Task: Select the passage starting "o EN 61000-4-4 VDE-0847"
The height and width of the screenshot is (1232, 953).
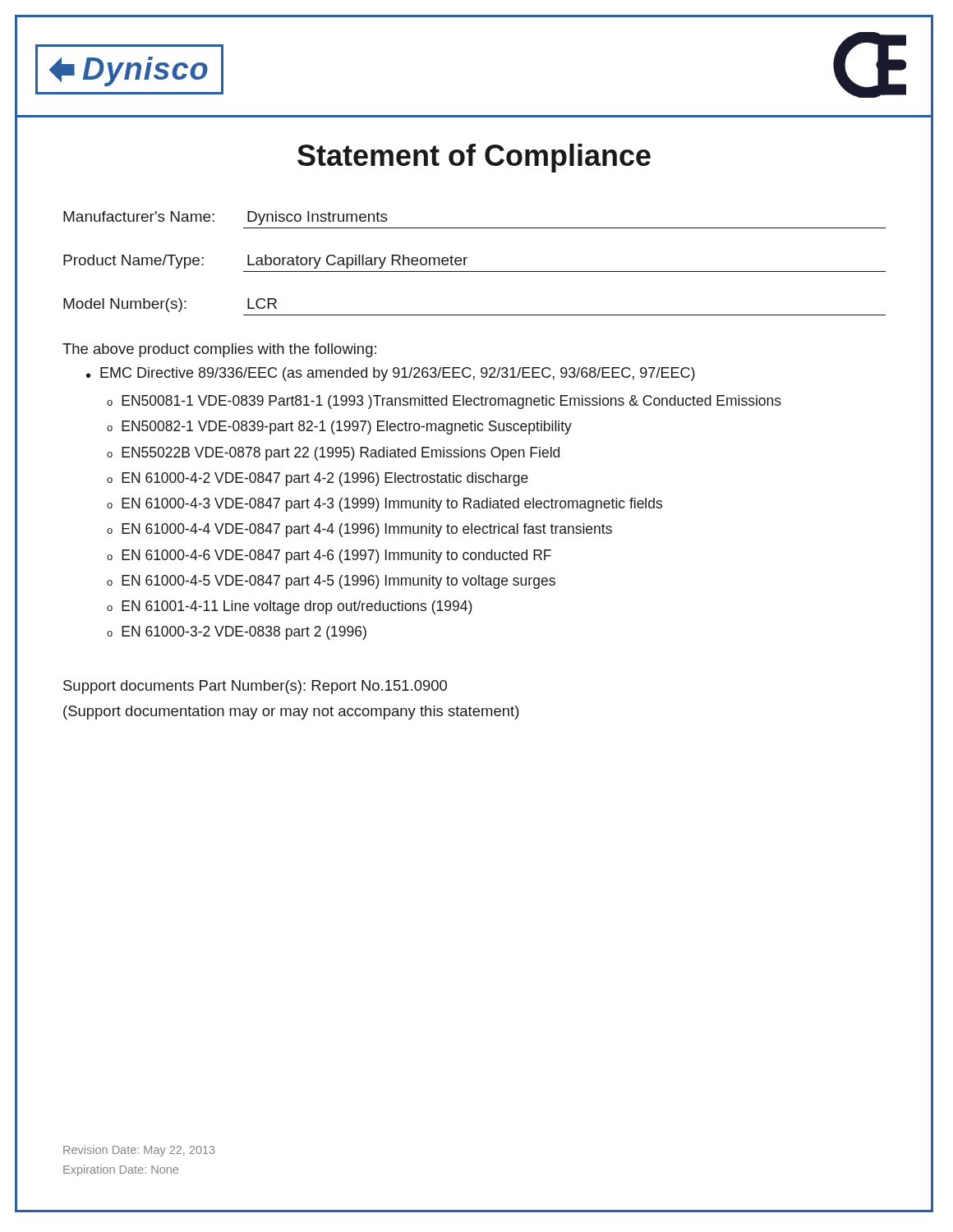Action: pyautogui.click(x=360, y=529)
